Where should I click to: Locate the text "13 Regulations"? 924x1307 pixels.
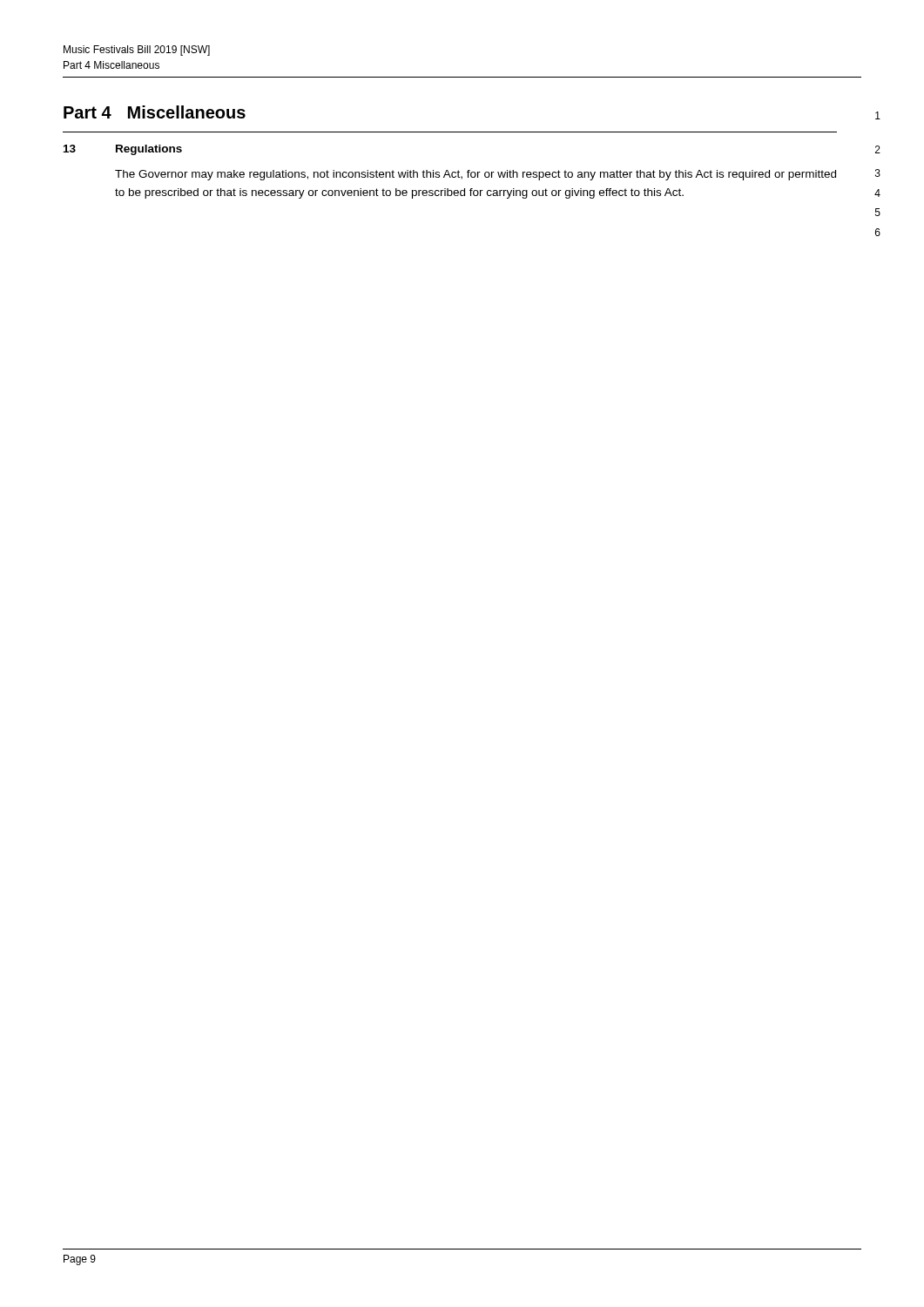[123, 150]
